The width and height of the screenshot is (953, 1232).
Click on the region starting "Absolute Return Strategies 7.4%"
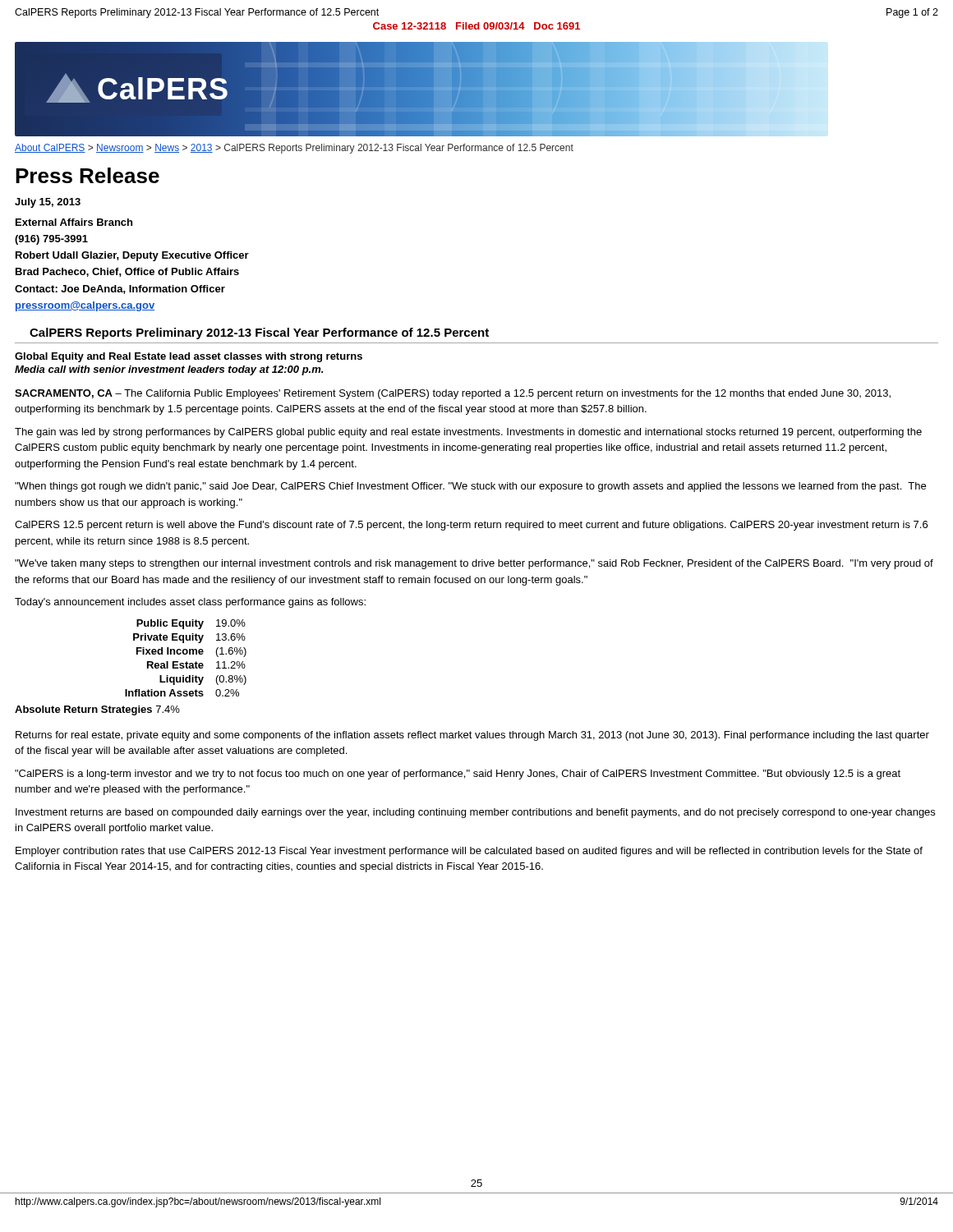[97, 709]
